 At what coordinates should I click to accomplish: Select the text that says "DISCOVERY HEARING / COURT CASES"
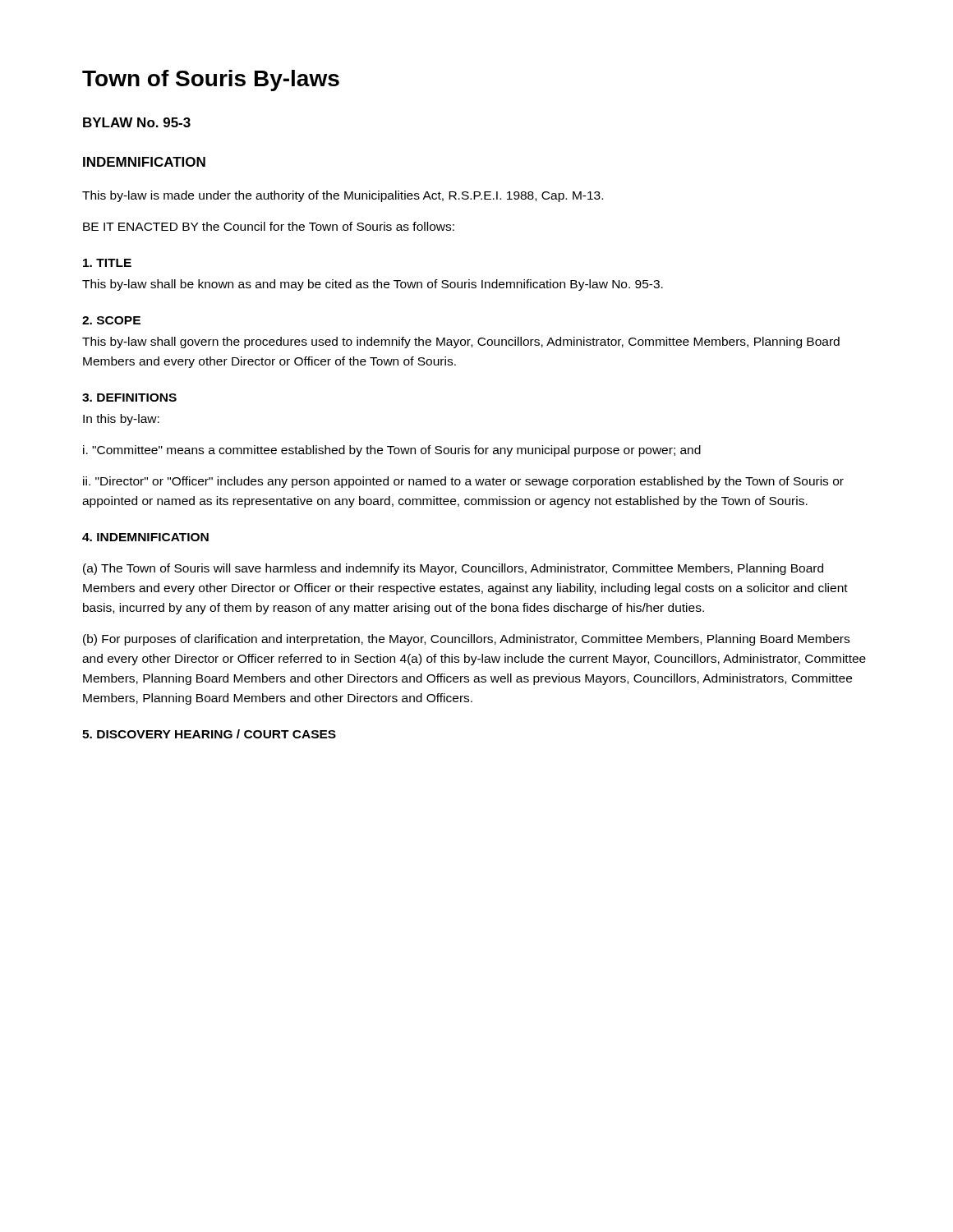[x=209, y=734]
